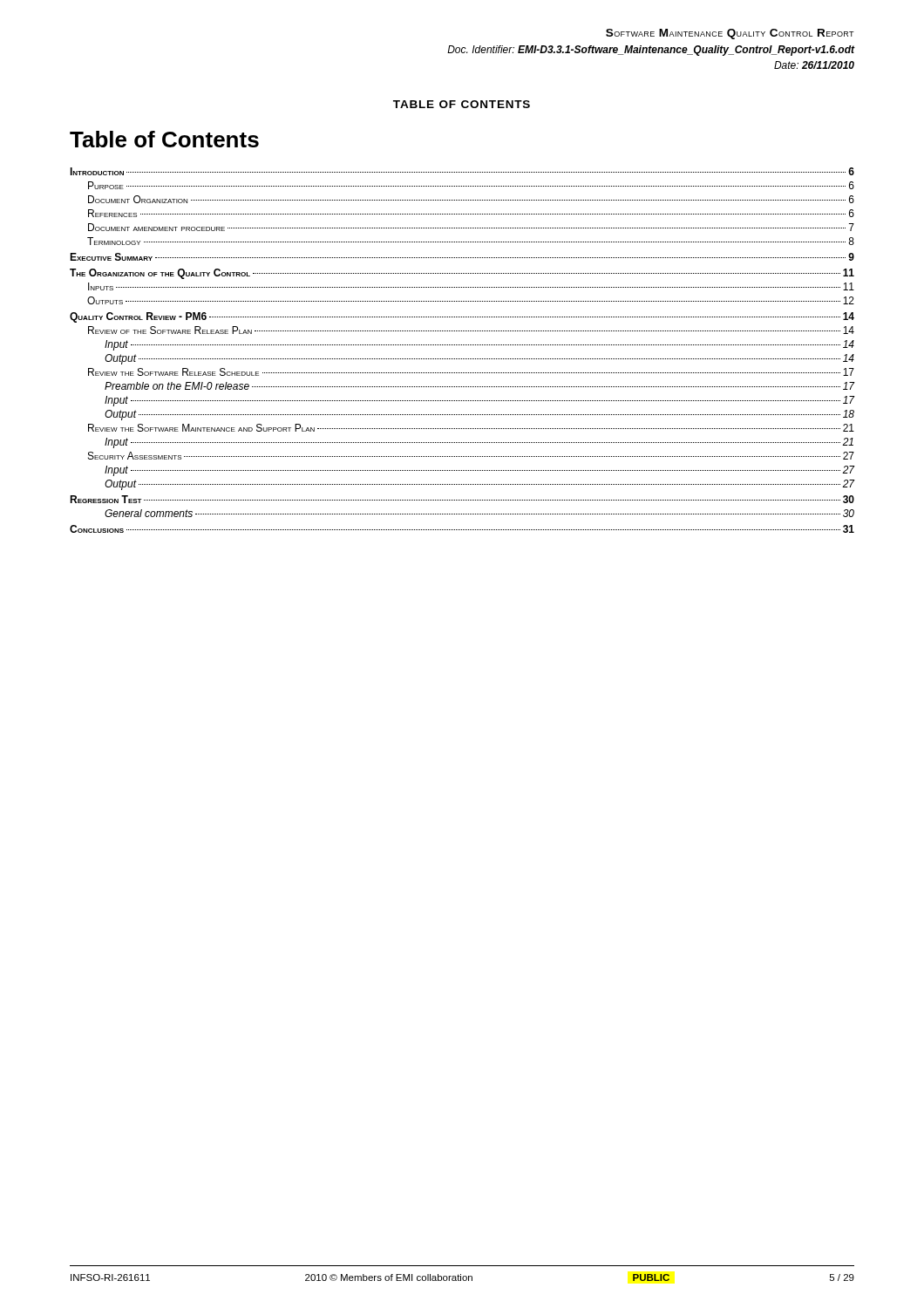
Task: Locate the text block starting "Quality Control Review - PM6 14"
Action: tap(462, 317)
